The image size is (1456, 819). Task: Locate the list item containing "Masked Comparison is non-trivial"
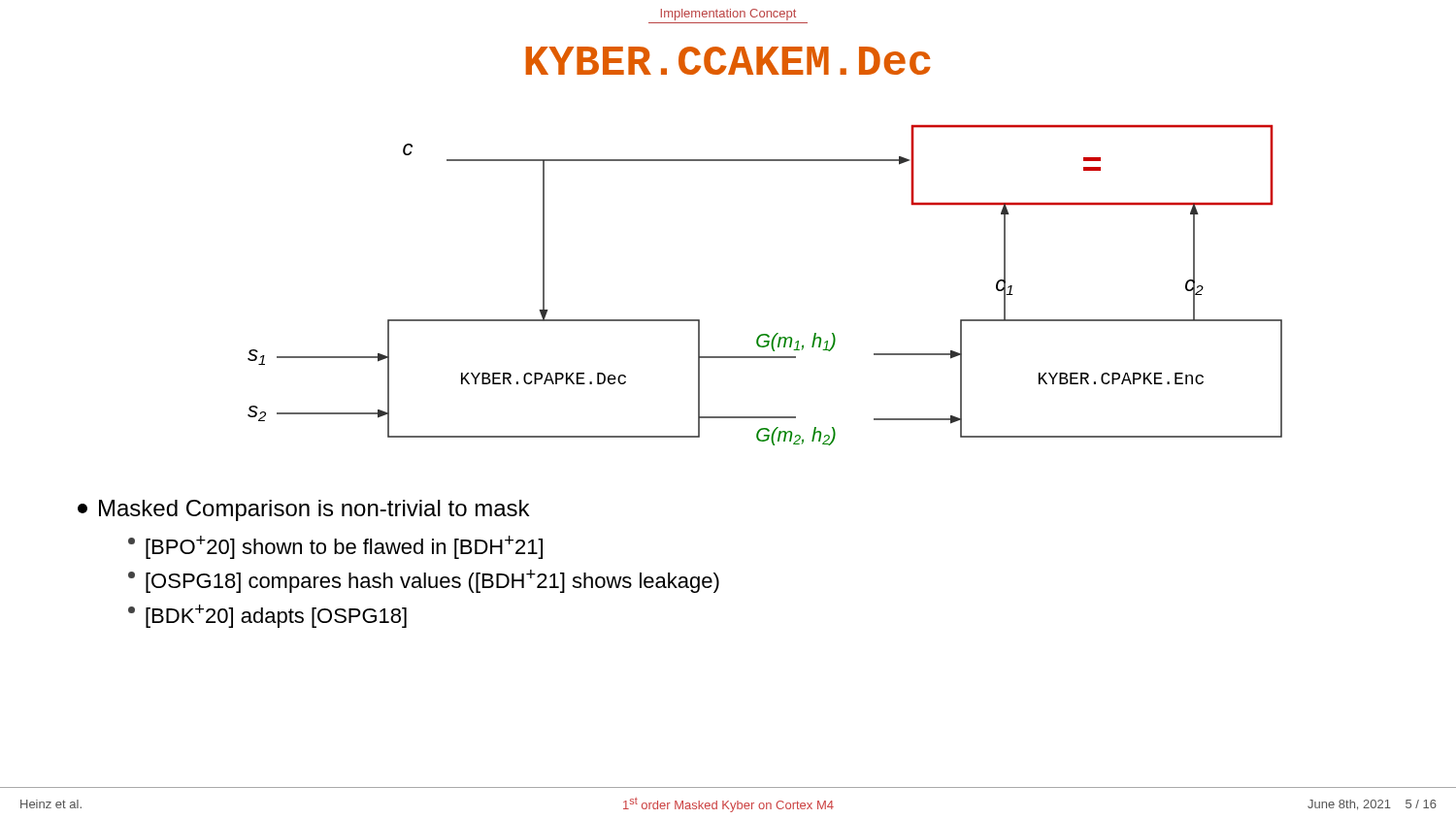pos(304,508)
